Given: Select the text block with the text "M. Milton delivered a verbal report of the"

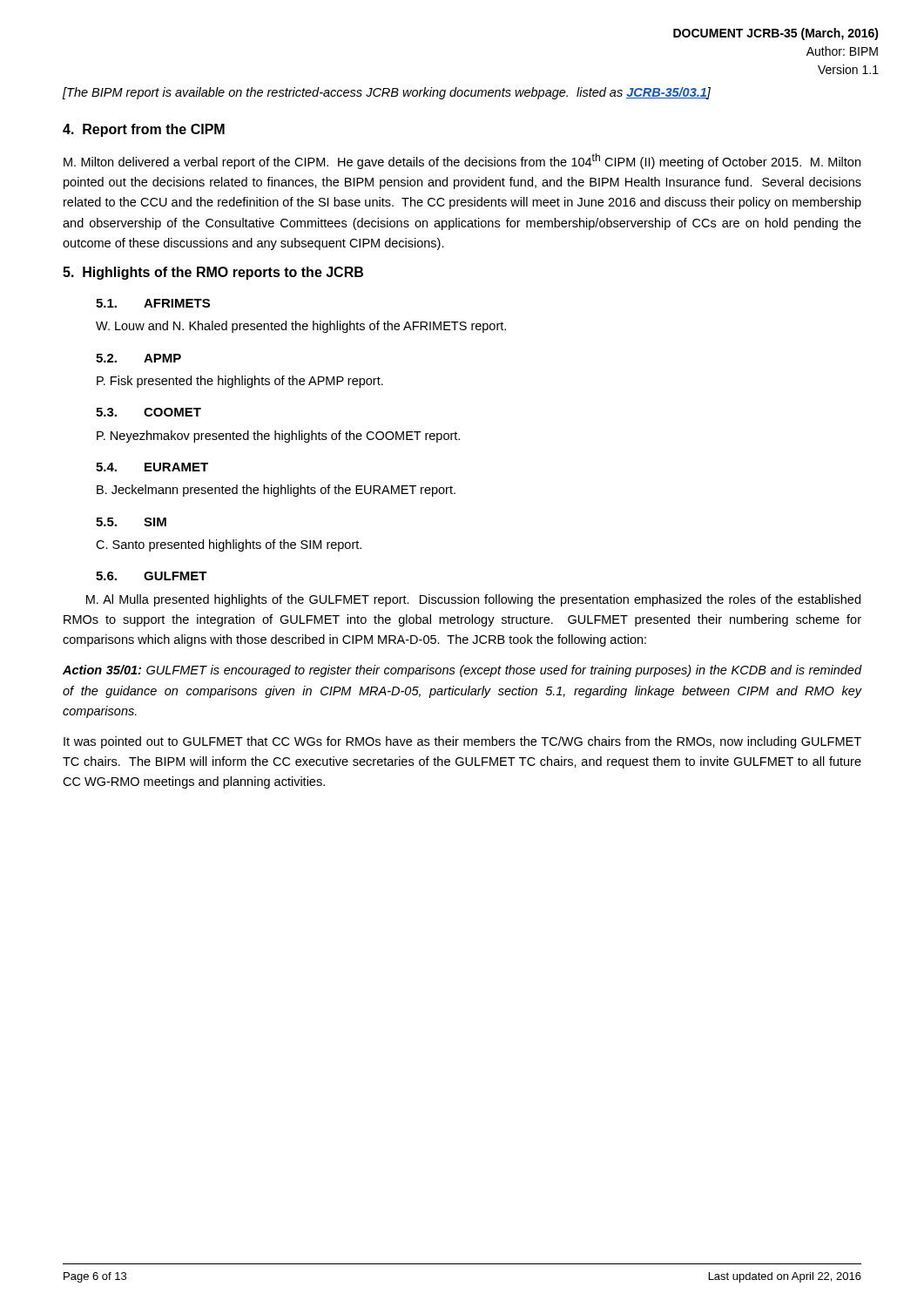Looking at the screenshot, I should point(462,201).
